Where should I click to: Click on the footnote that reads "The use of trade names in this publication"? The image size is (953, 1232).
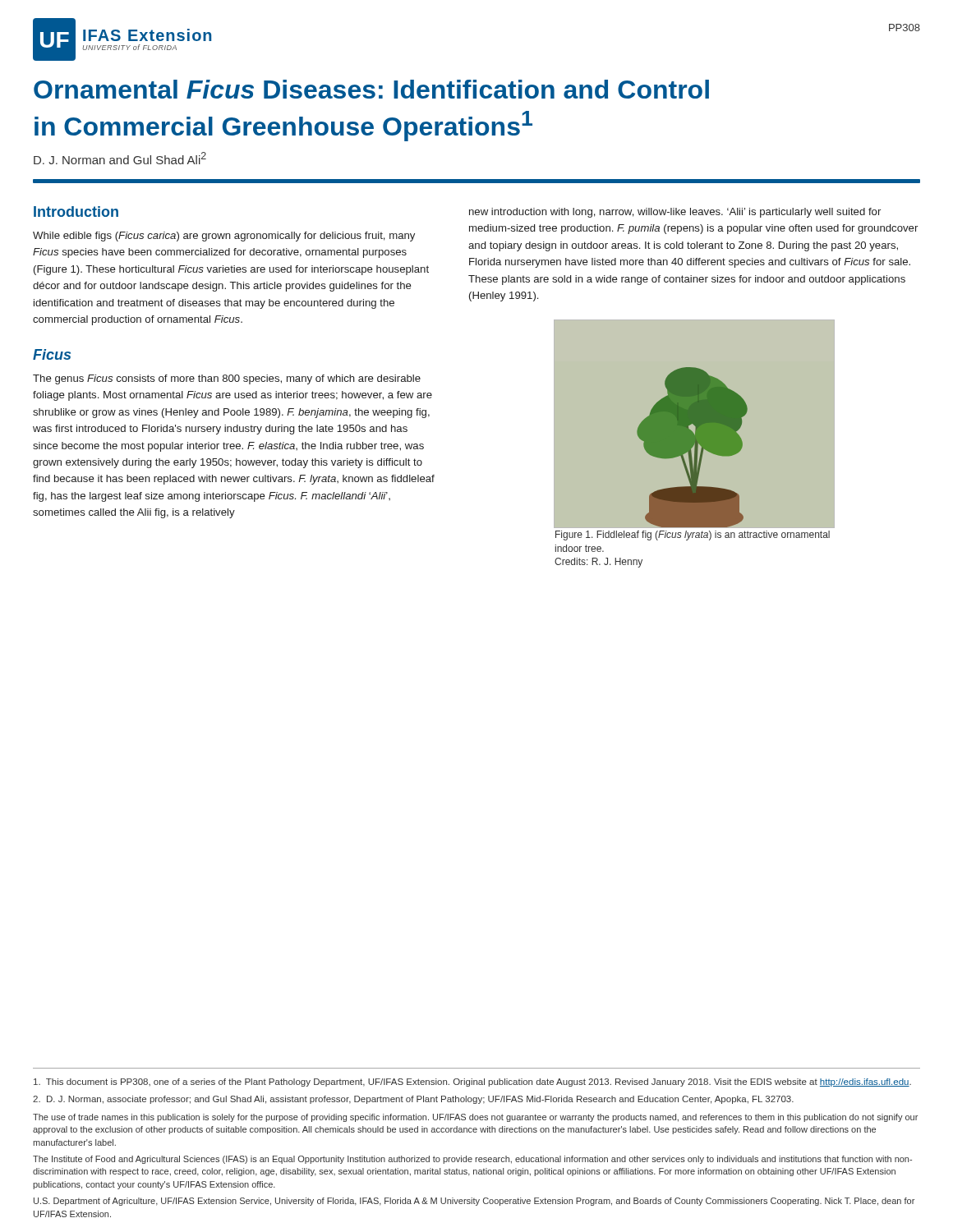pyautogui.click(x=475, y=1130)
